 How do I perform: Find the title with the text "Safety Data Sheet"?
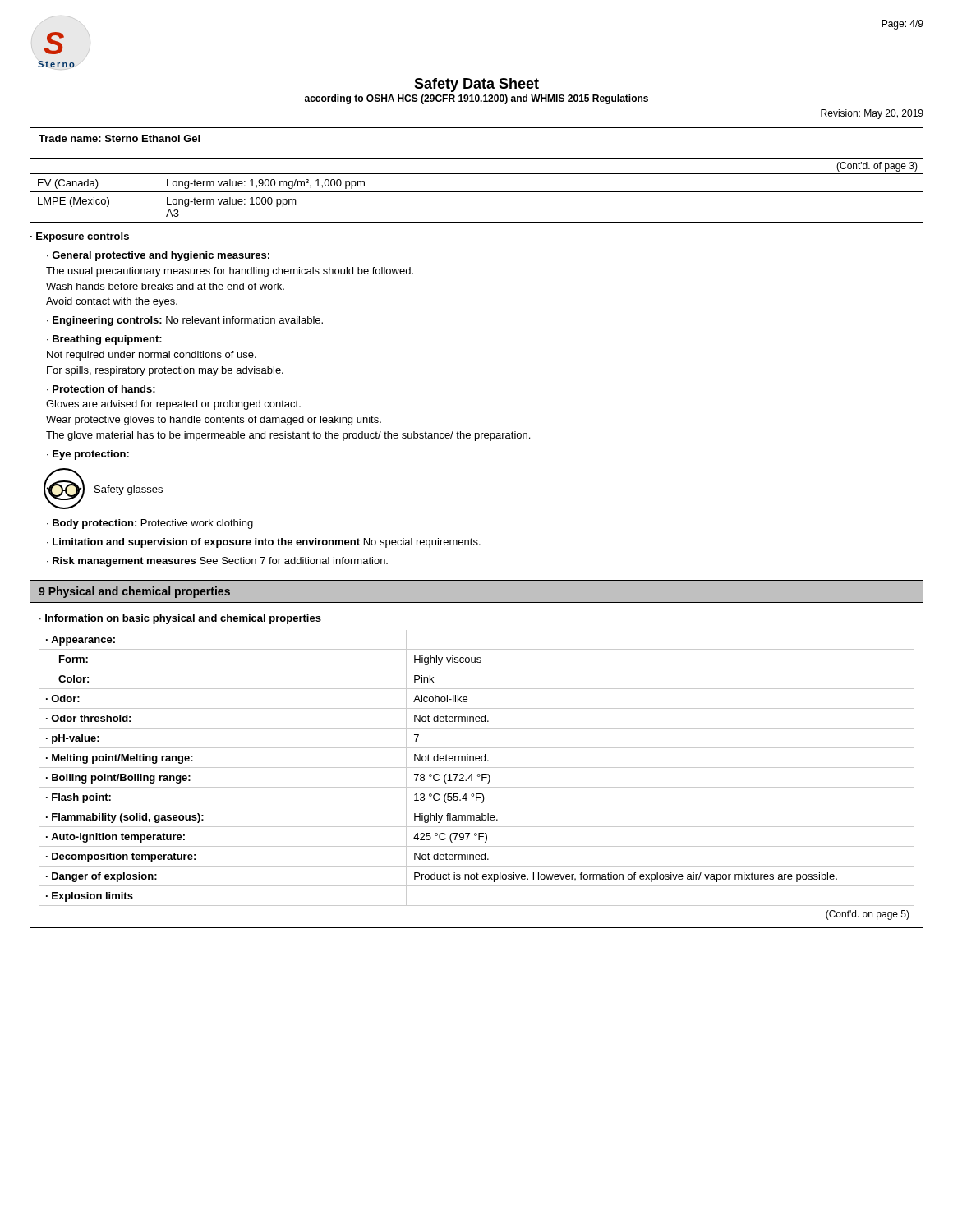476,84
